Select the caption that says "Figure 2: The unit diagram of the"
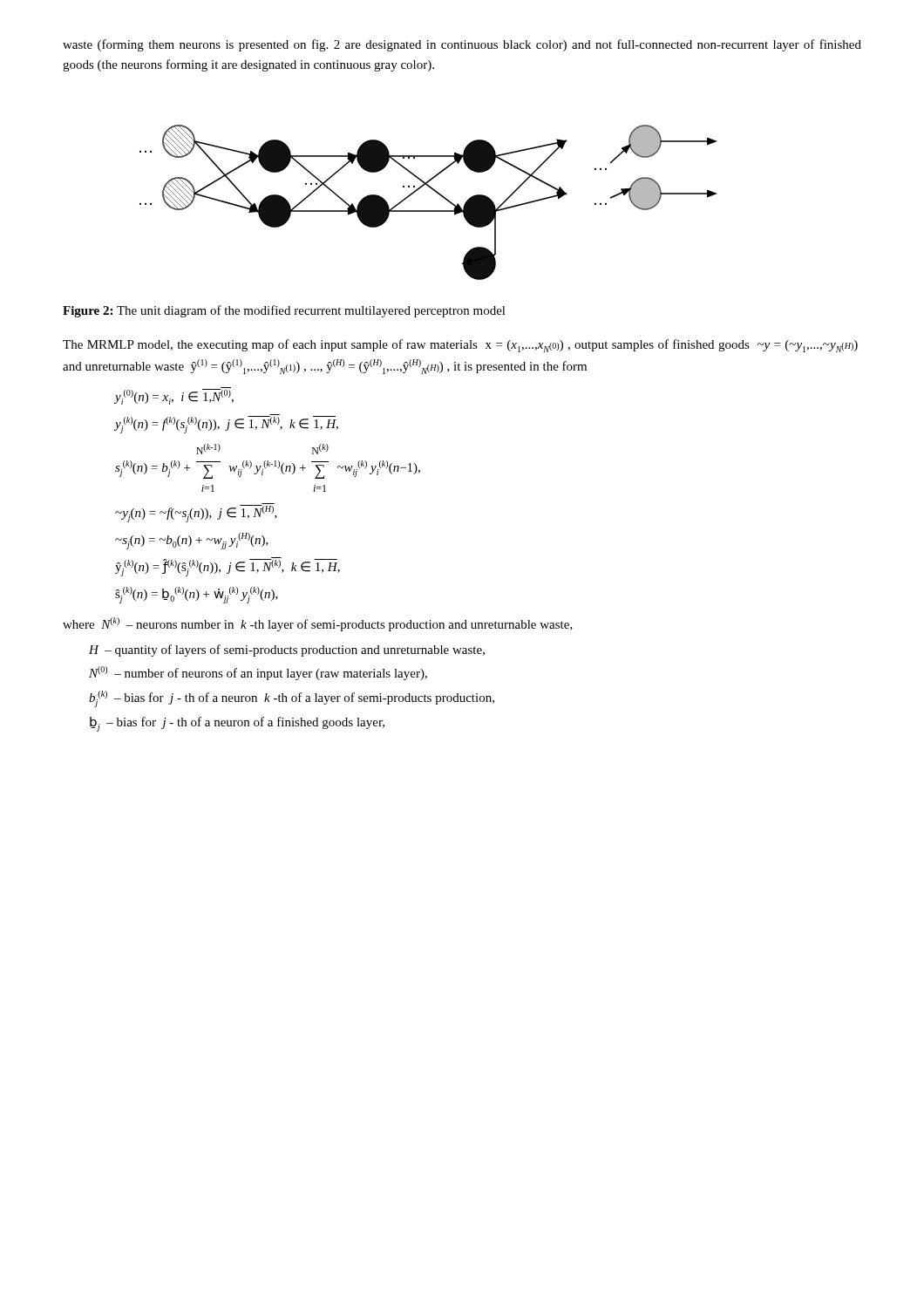The image size is (924, 1308). [284, 310]
